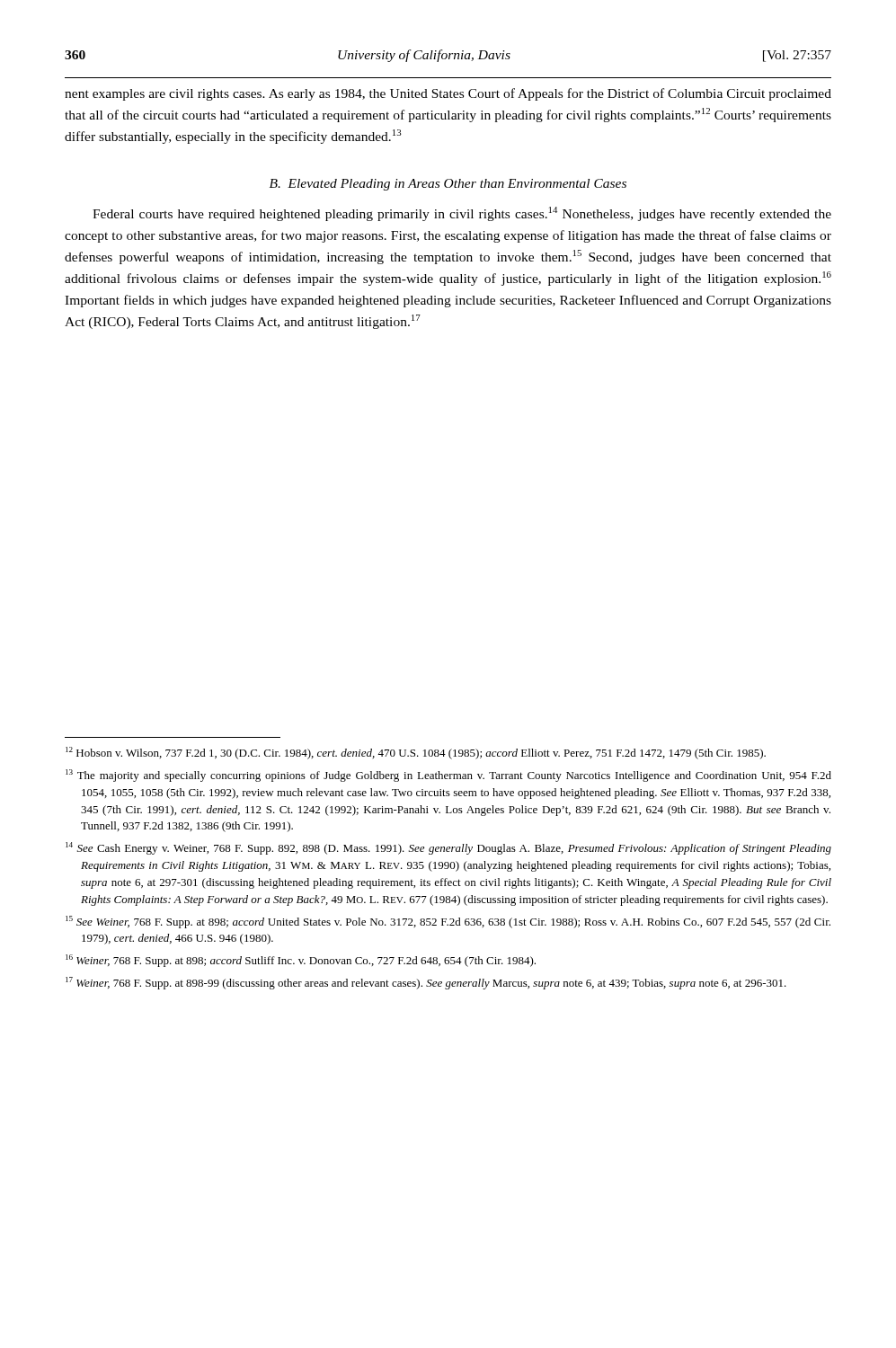Select the region starting "13 The majority and specially concurring"
Screen dimensions: 1348x896
(448, 800)
